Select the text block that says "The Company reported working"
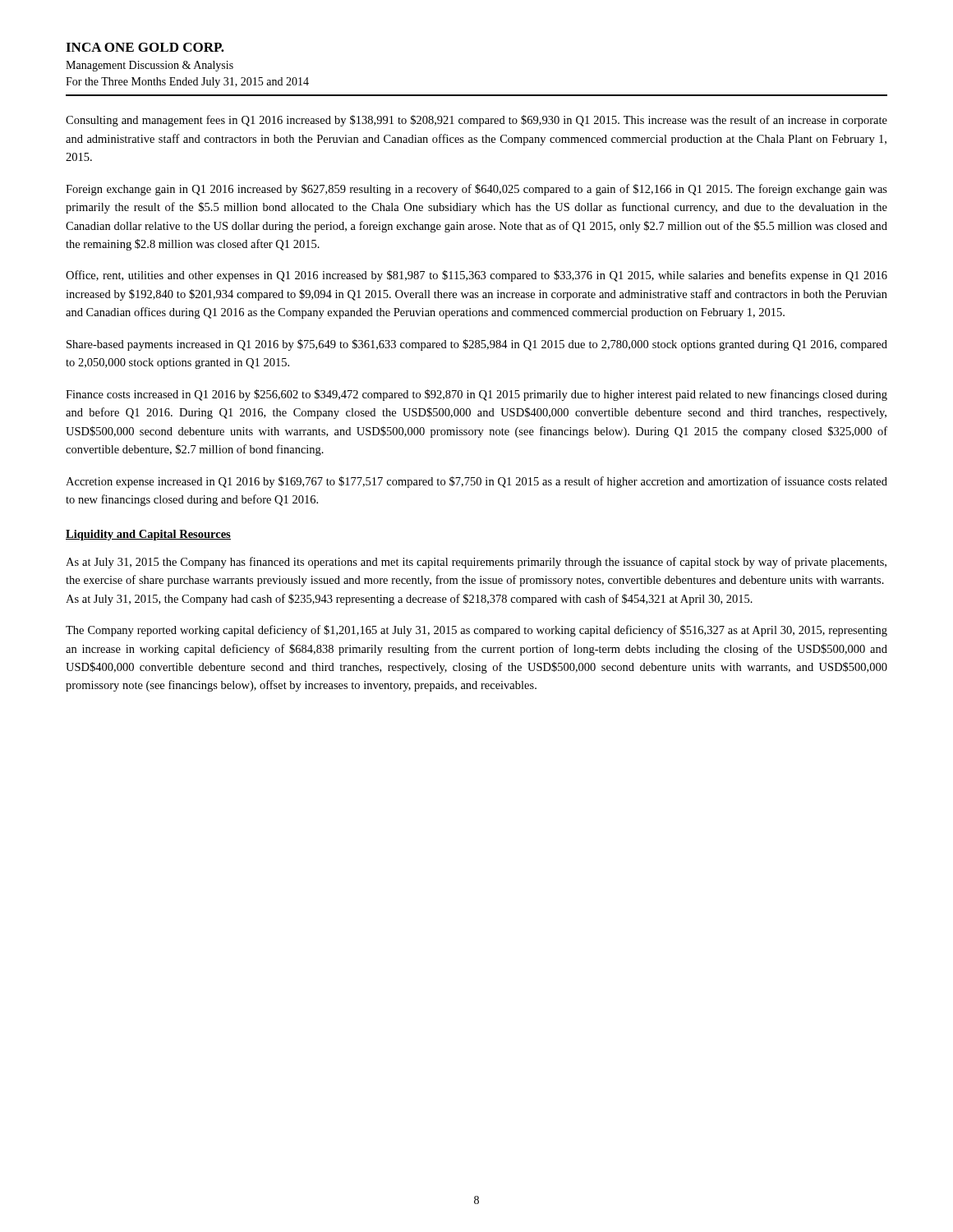 coord(476,658)
